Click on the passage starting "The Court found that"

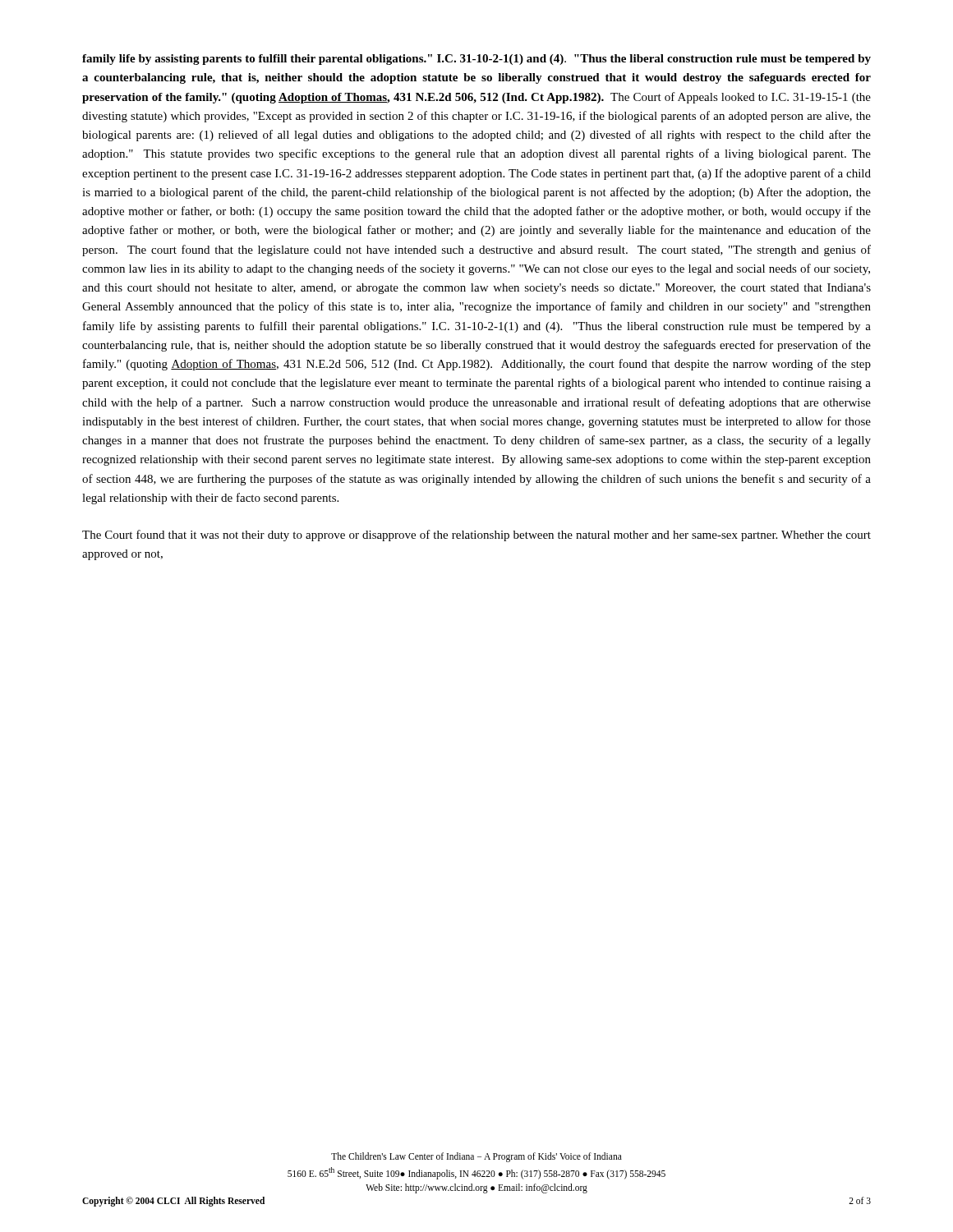coord(476,544)
